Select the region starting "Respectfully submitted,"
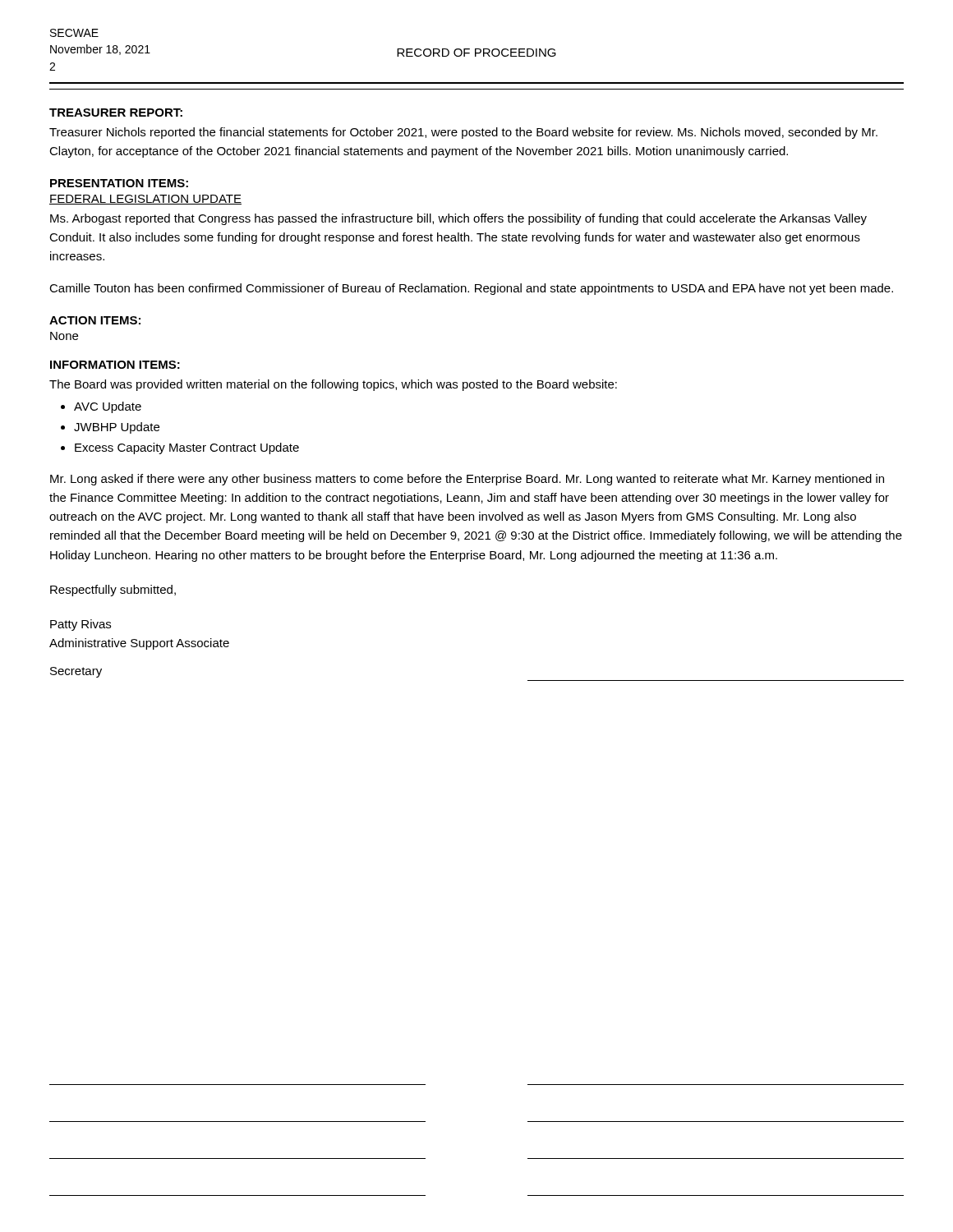Screen dimensions: 1232x953 point(113,589)
